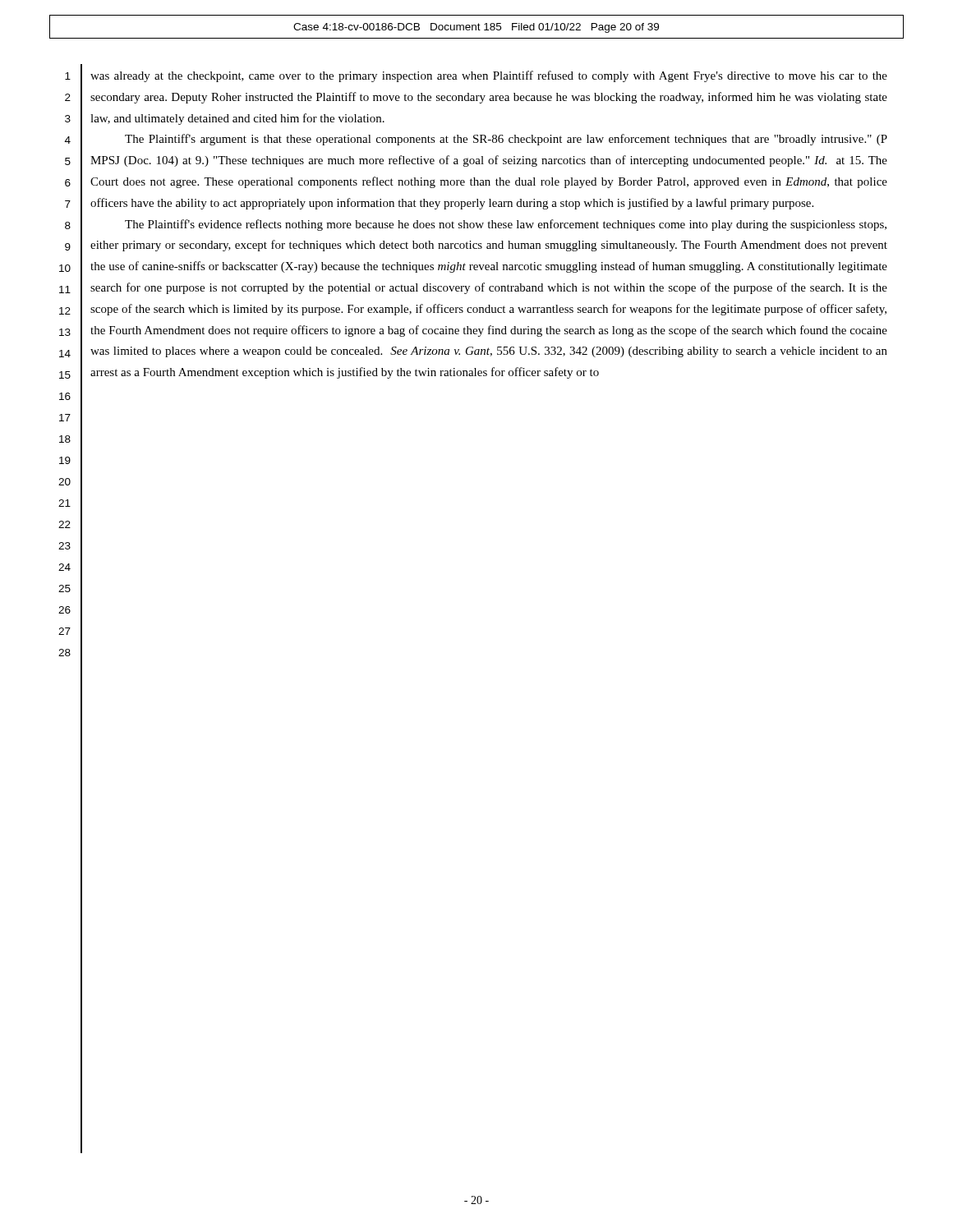
Task: Navigate to the passage starting "was already at the checkpoint, came"
Action: (x=489, y=97)
